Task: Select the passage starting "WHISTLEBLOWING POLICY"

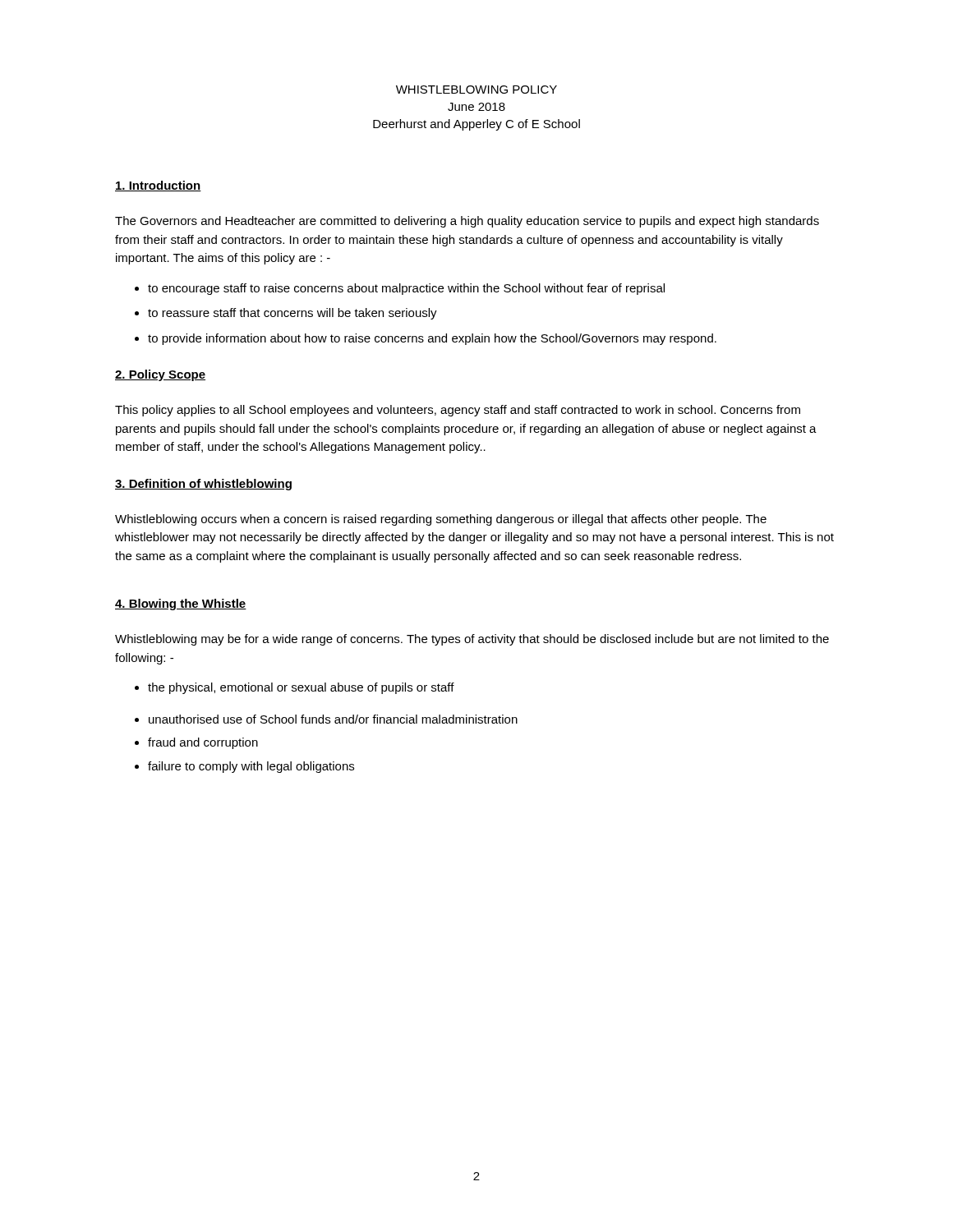Action: click(476, 89)
